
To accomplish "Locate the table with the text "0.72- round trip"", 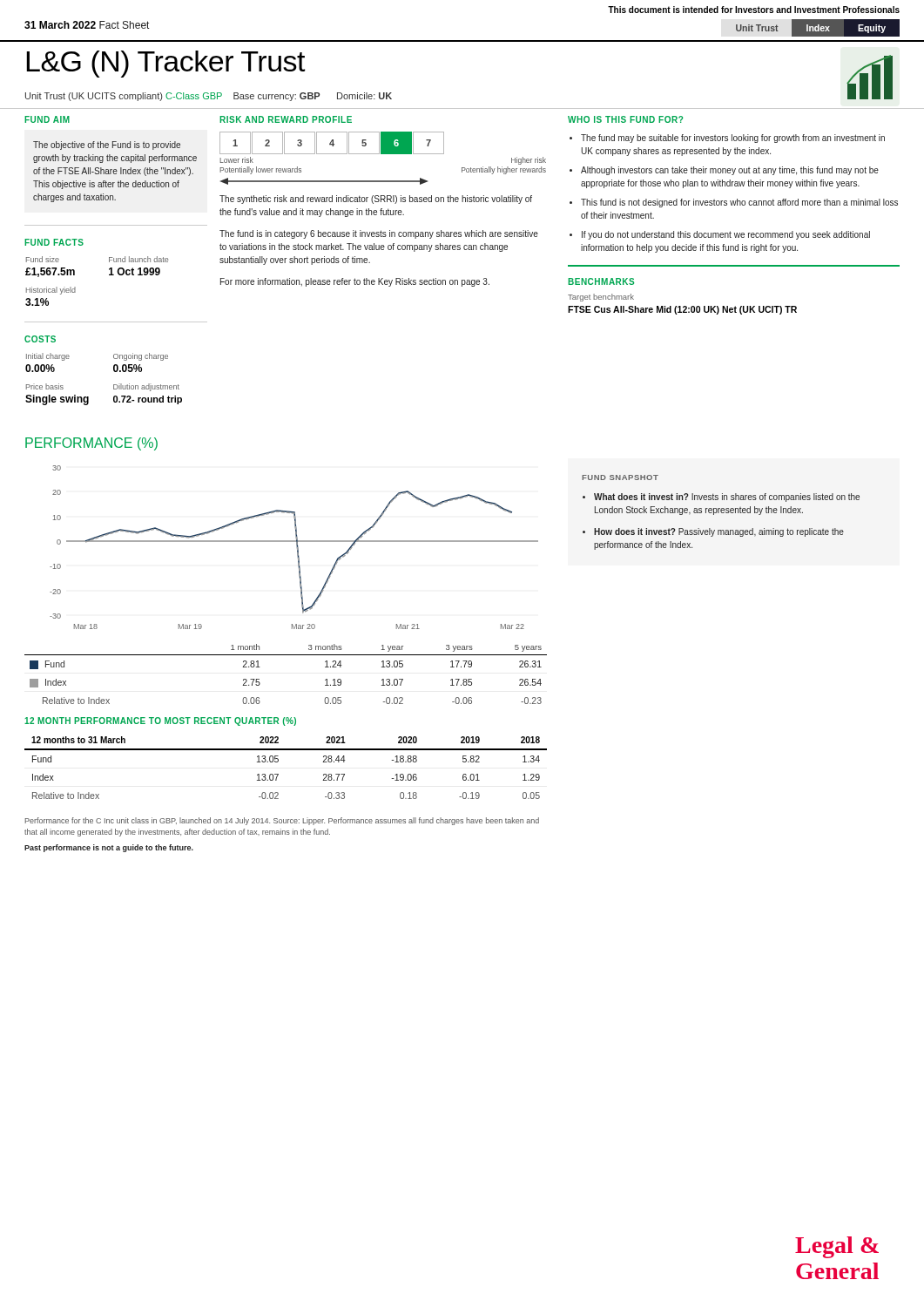I will click(116, 379).
